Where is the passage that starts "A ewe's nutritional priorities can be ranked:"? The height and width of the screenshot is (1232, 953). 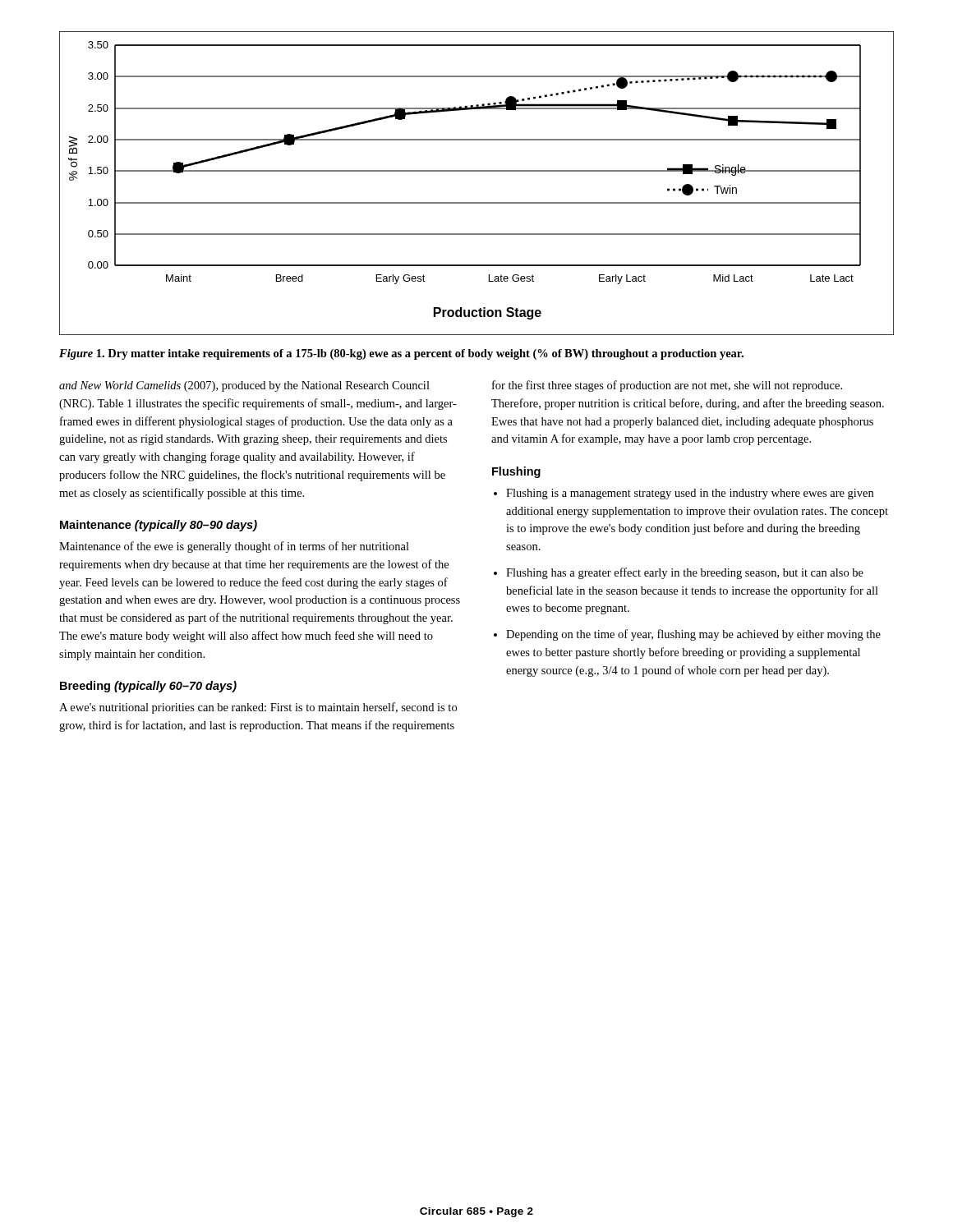[x=258, y=716]
